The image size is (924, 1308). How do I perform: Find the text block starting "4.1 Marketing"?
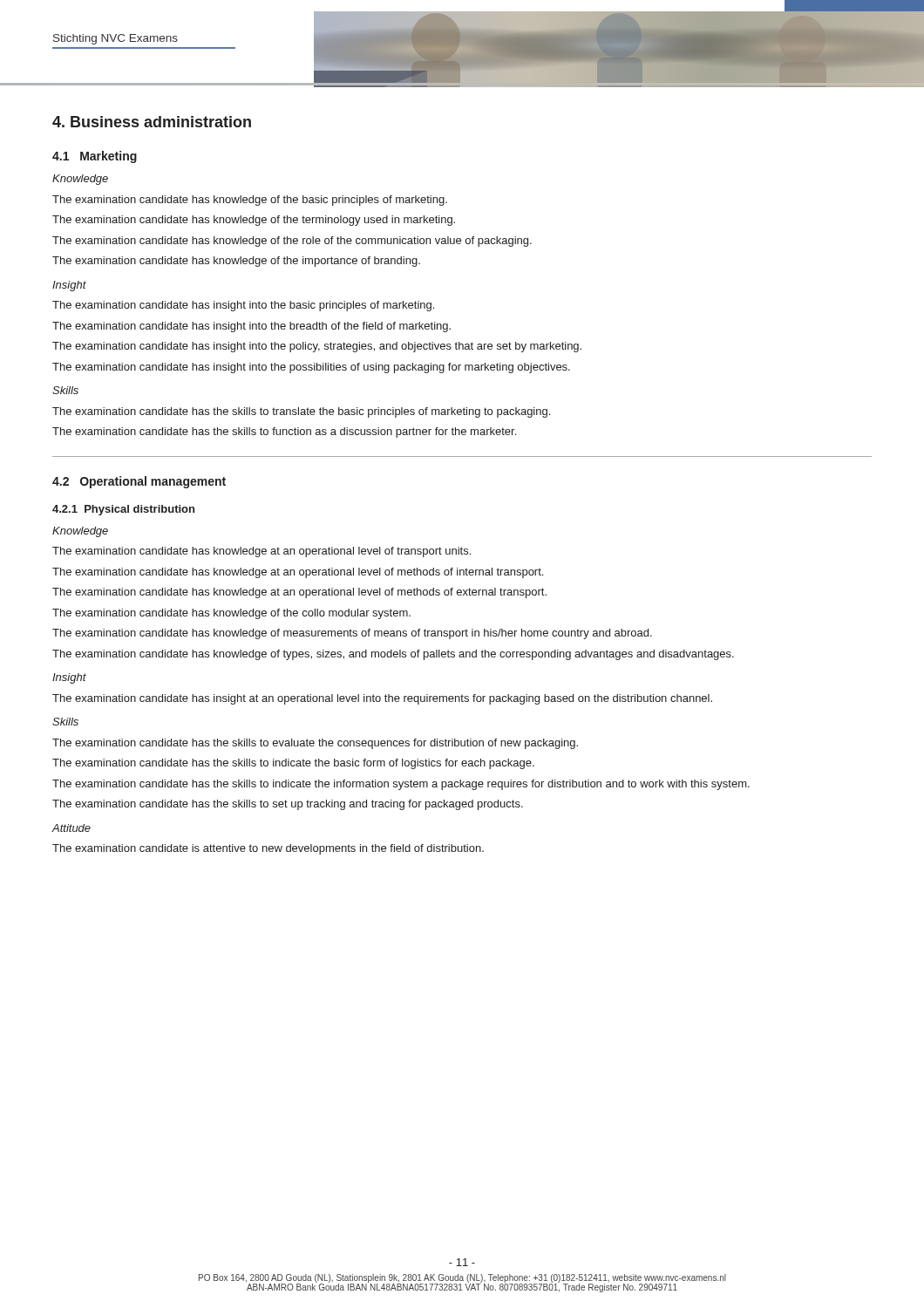pos(95,157)
